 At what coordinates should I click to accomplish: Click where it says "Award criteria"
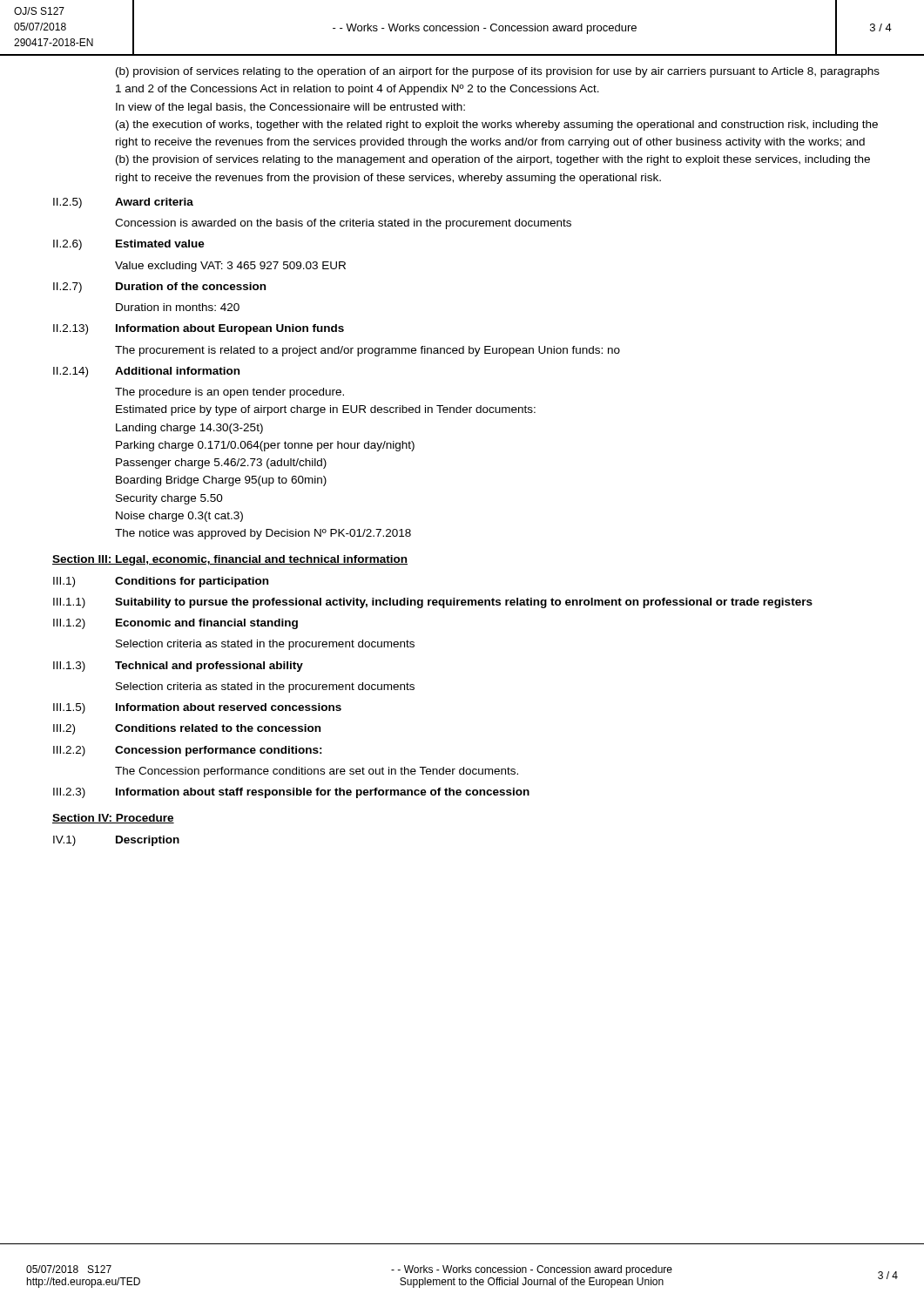[x=154, y=202]
